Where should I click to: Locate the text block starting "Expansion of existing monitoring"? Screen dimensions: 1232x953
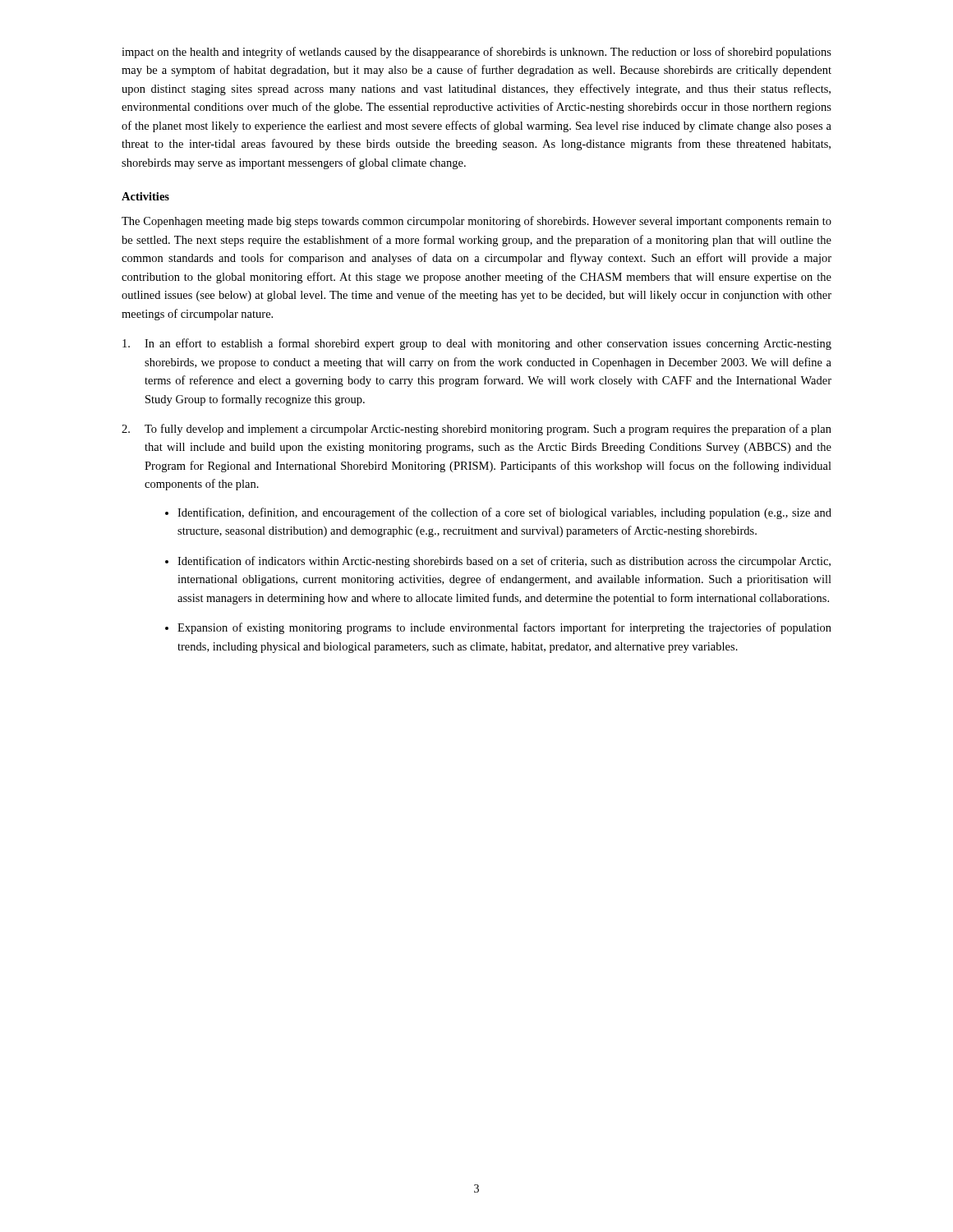(504, 637)
